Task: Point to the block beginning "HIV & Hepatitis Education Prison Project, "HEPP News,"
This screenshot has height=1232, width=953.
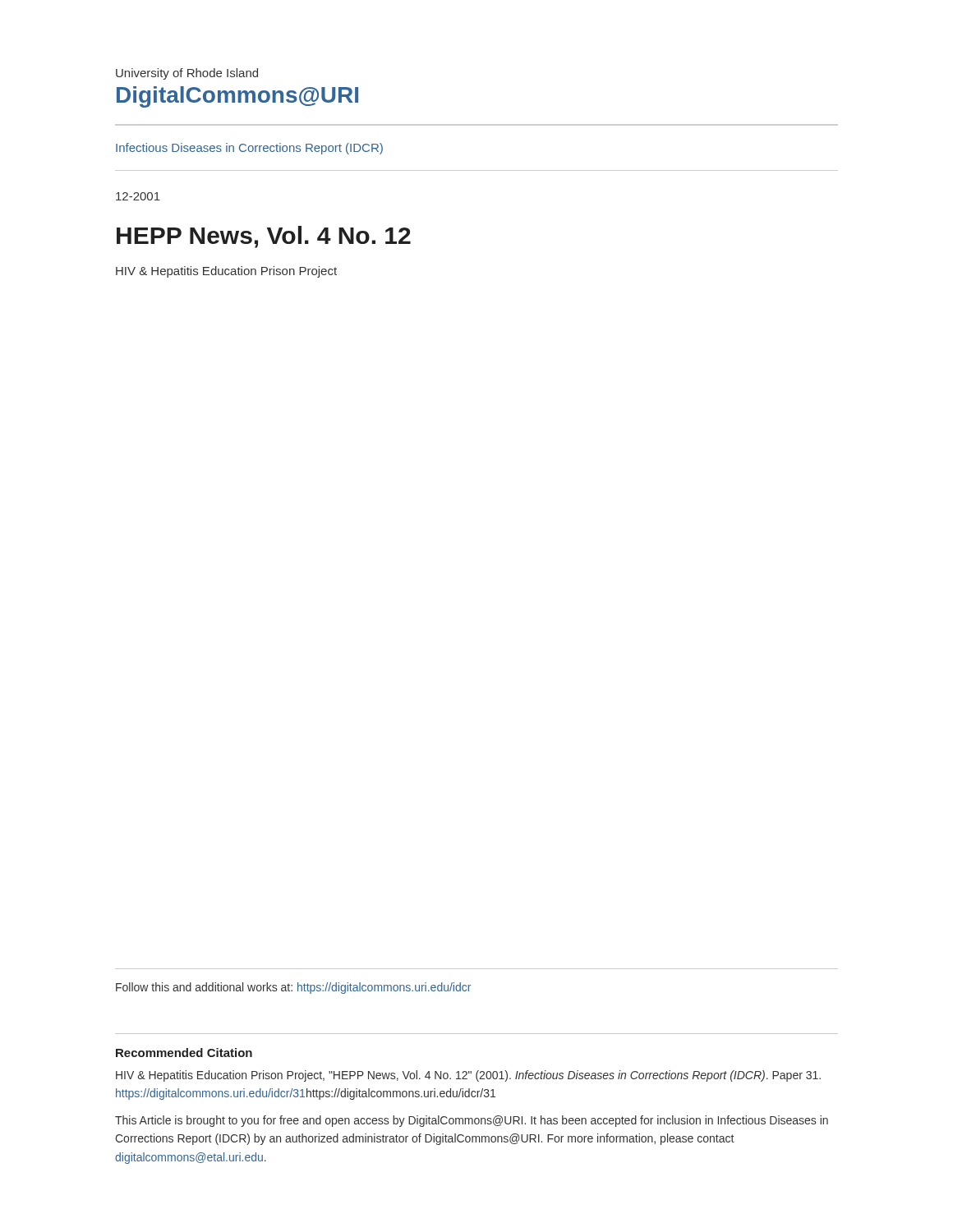Action: 468,1084
